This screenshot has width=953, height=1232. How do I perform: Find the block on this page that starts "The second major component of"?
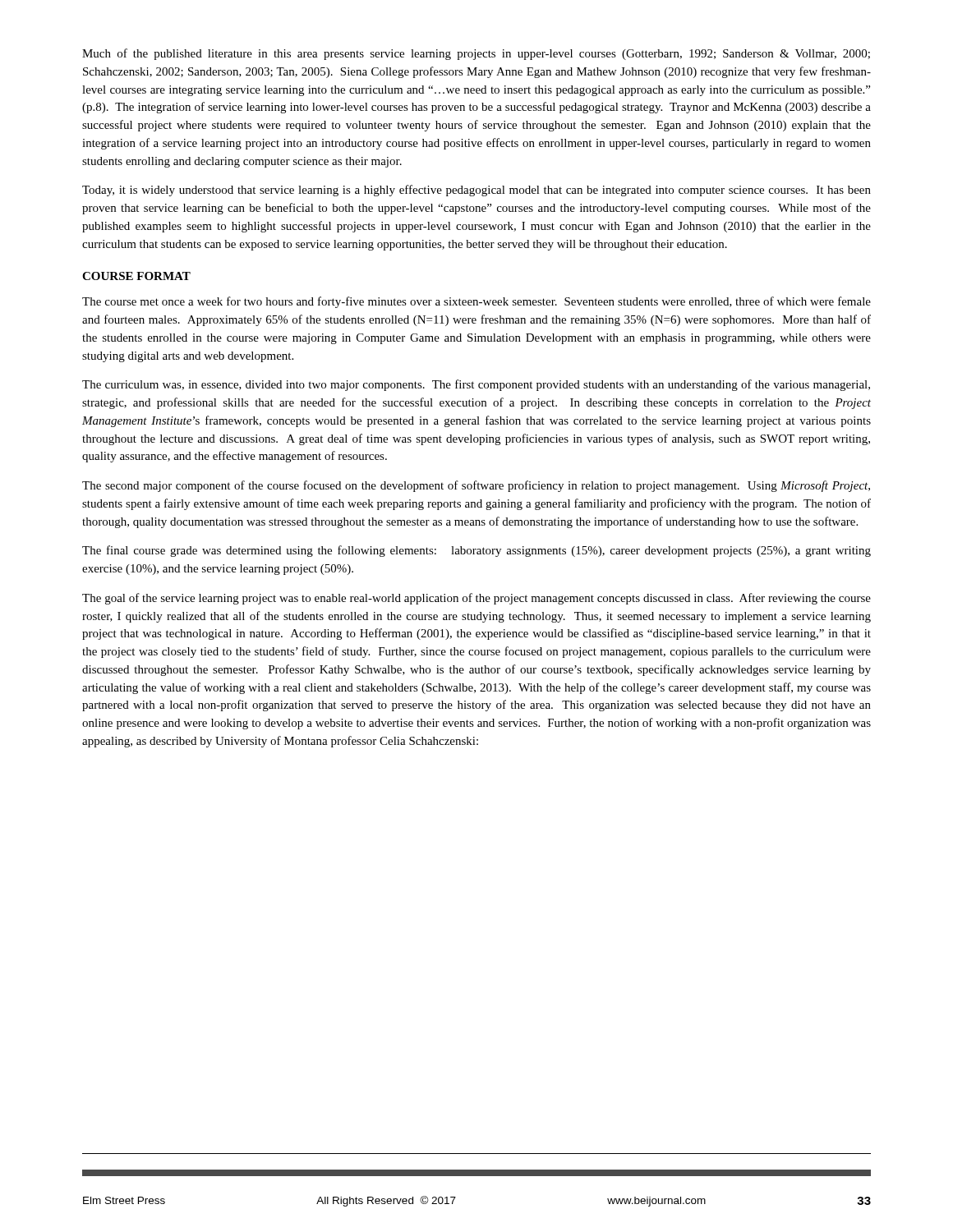click(x=476, y=504)
